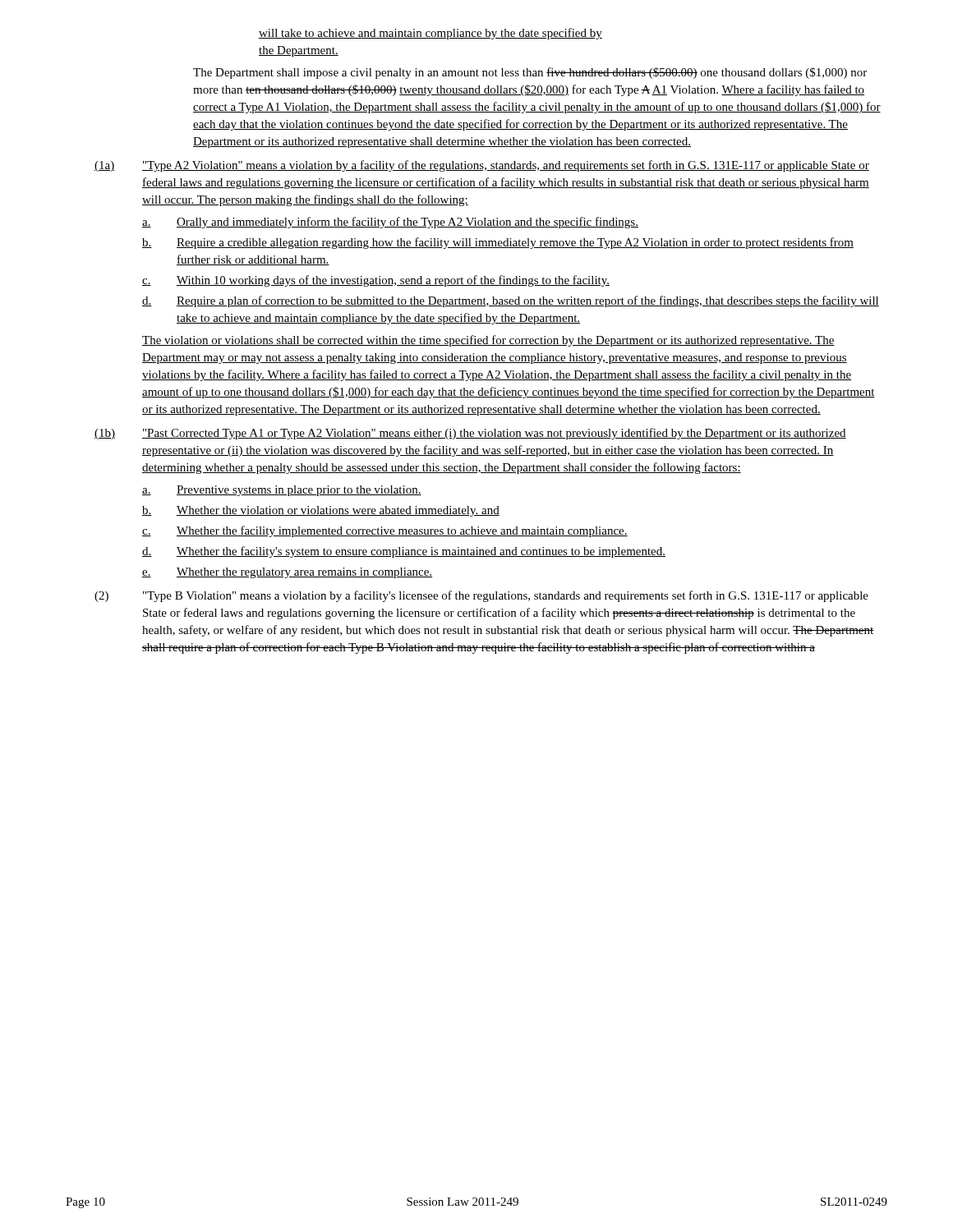
Task: Locate the block of text that opens with "will take to achieve and maintain compliance by"
Action: [430, 41]
